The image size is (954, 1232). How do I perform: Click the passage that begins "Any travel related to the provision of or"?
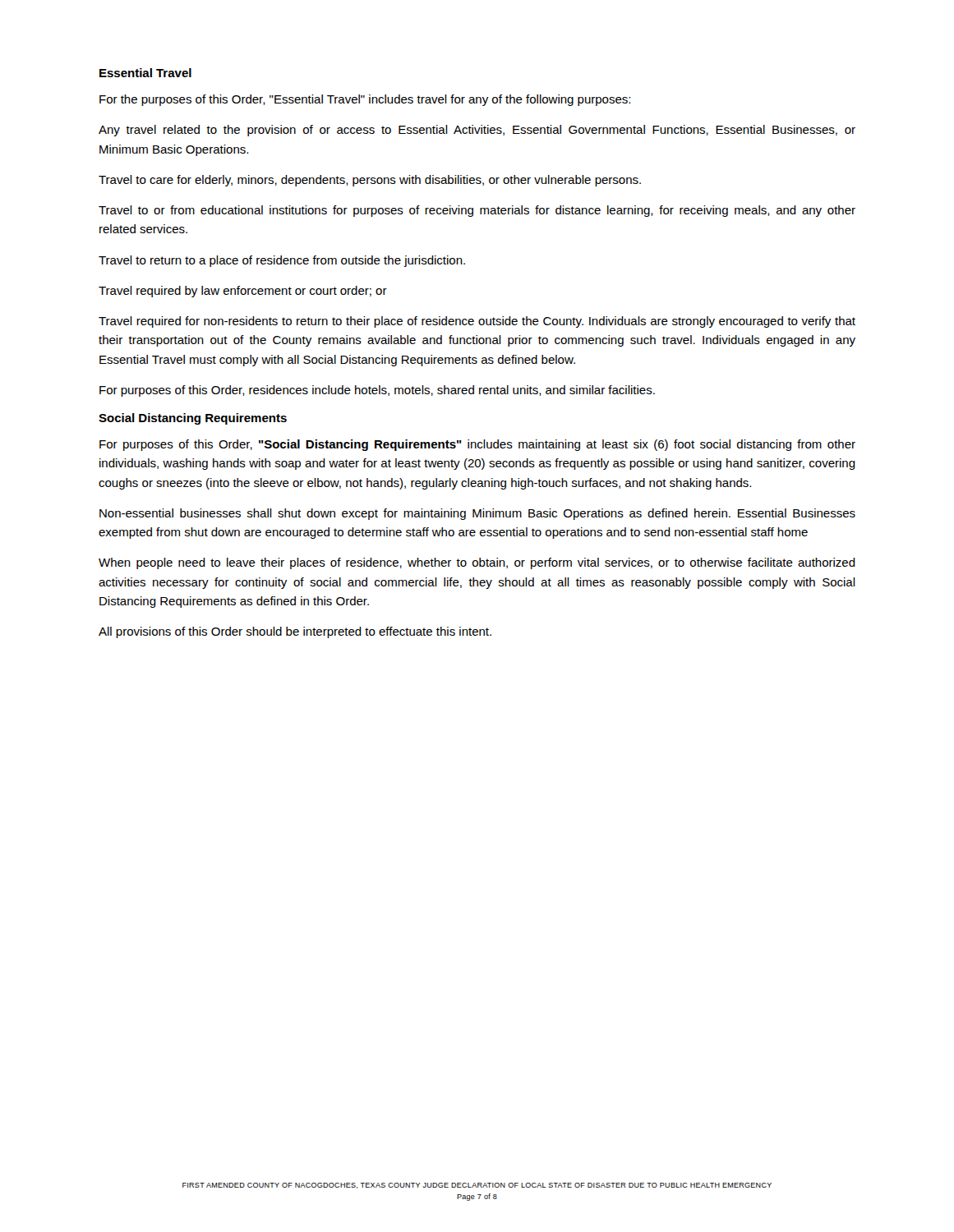click(x=477, y=139)
